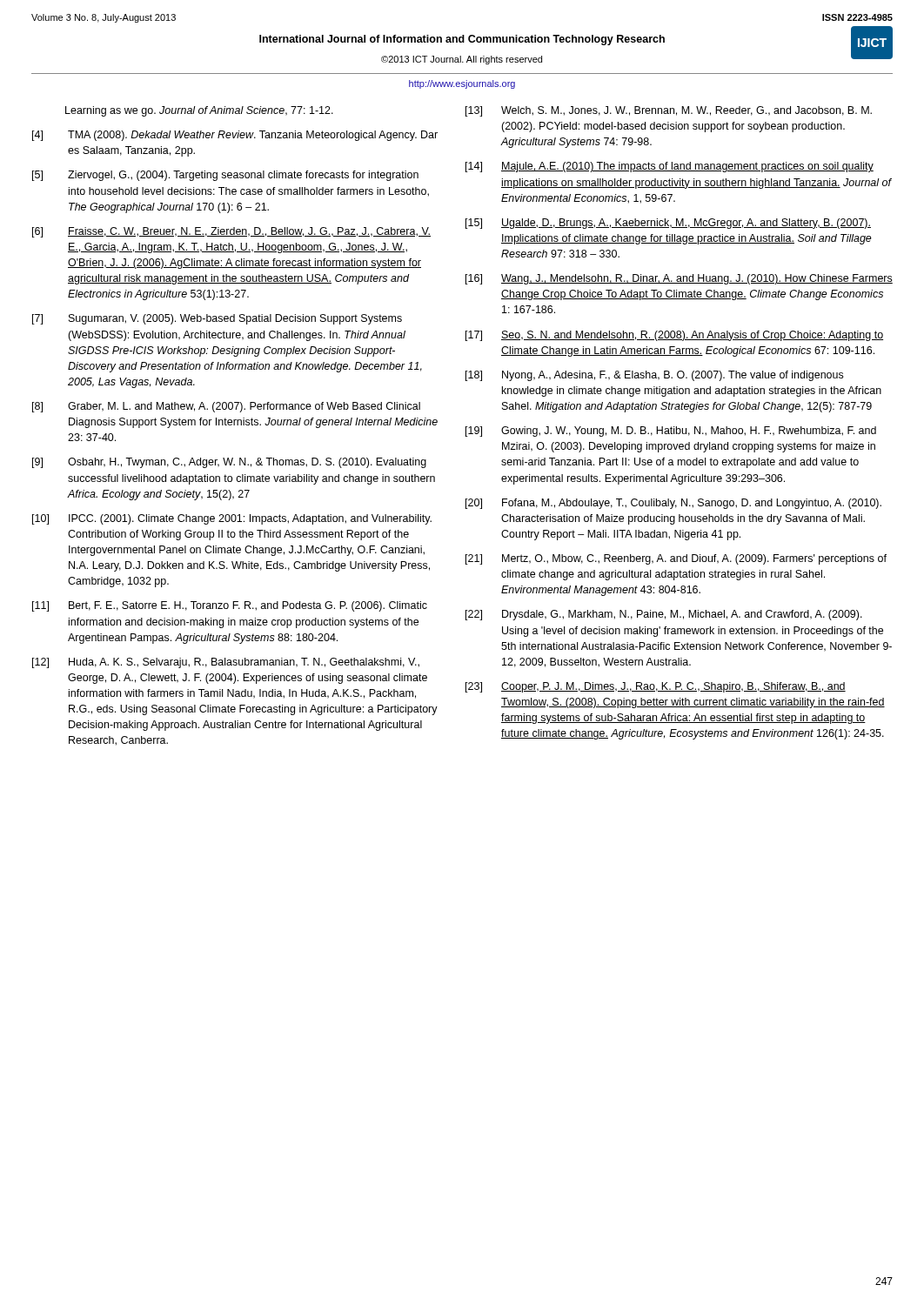This screenshot has width=924, height=1305.
Task: Find the list item with the text "[7] Sugumaran, V. (2005). Web-based"
Action: (235, 350)
